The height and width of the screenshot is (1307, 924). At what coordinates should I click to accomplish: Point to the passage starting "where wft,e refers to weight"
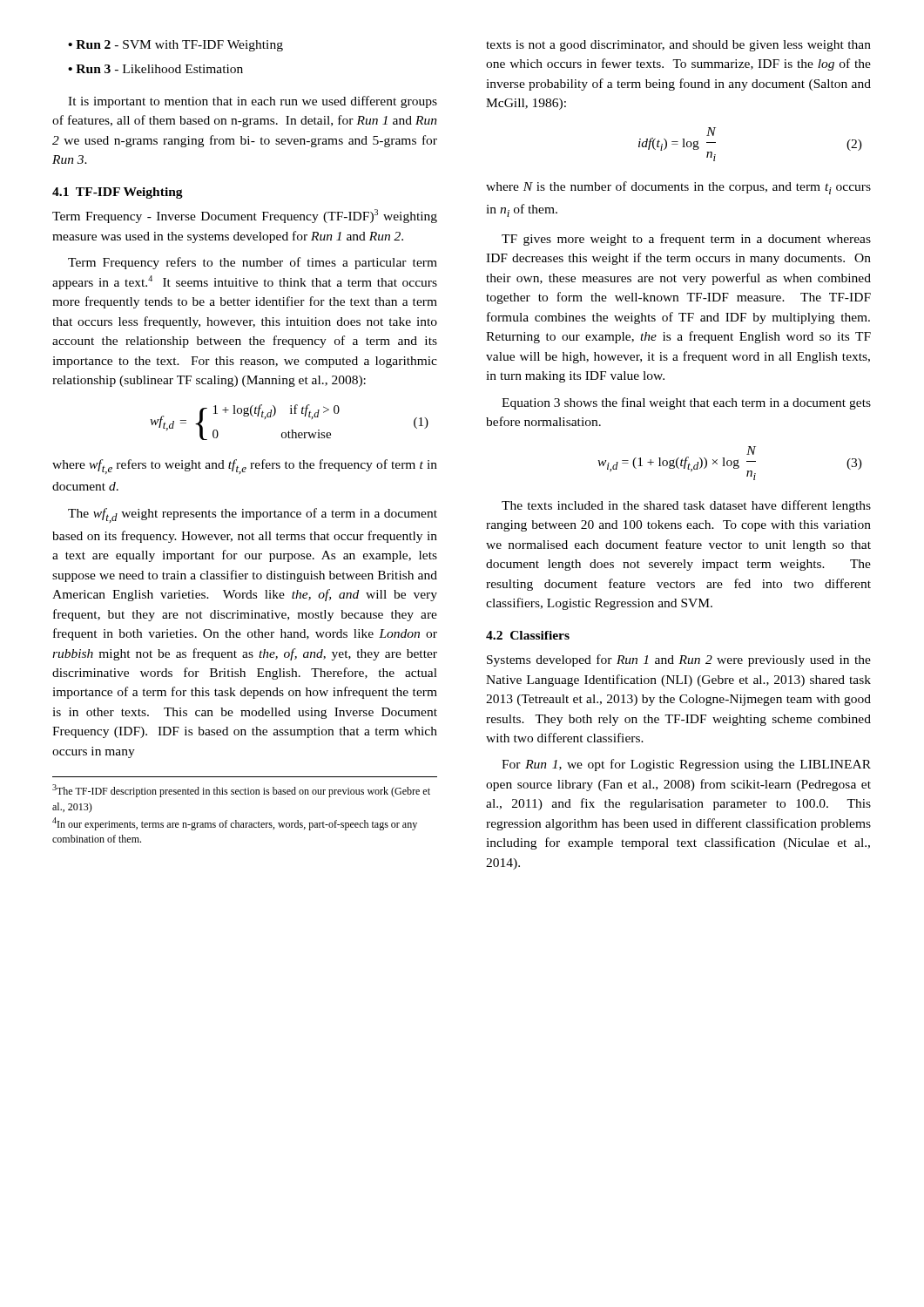point(245,608)
